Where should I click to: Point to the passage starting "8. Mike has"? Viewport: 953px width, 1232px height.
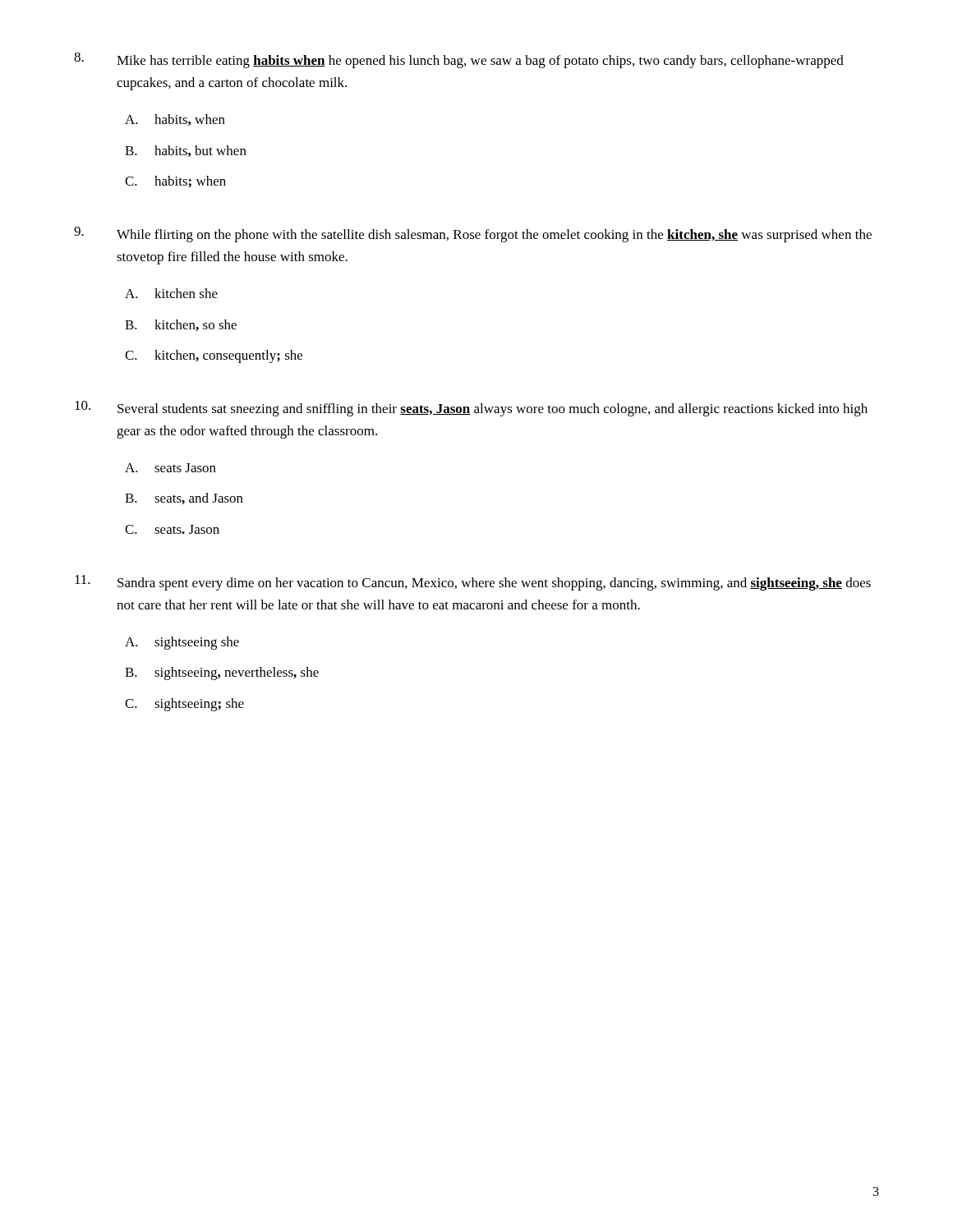(x=459, y=60)
